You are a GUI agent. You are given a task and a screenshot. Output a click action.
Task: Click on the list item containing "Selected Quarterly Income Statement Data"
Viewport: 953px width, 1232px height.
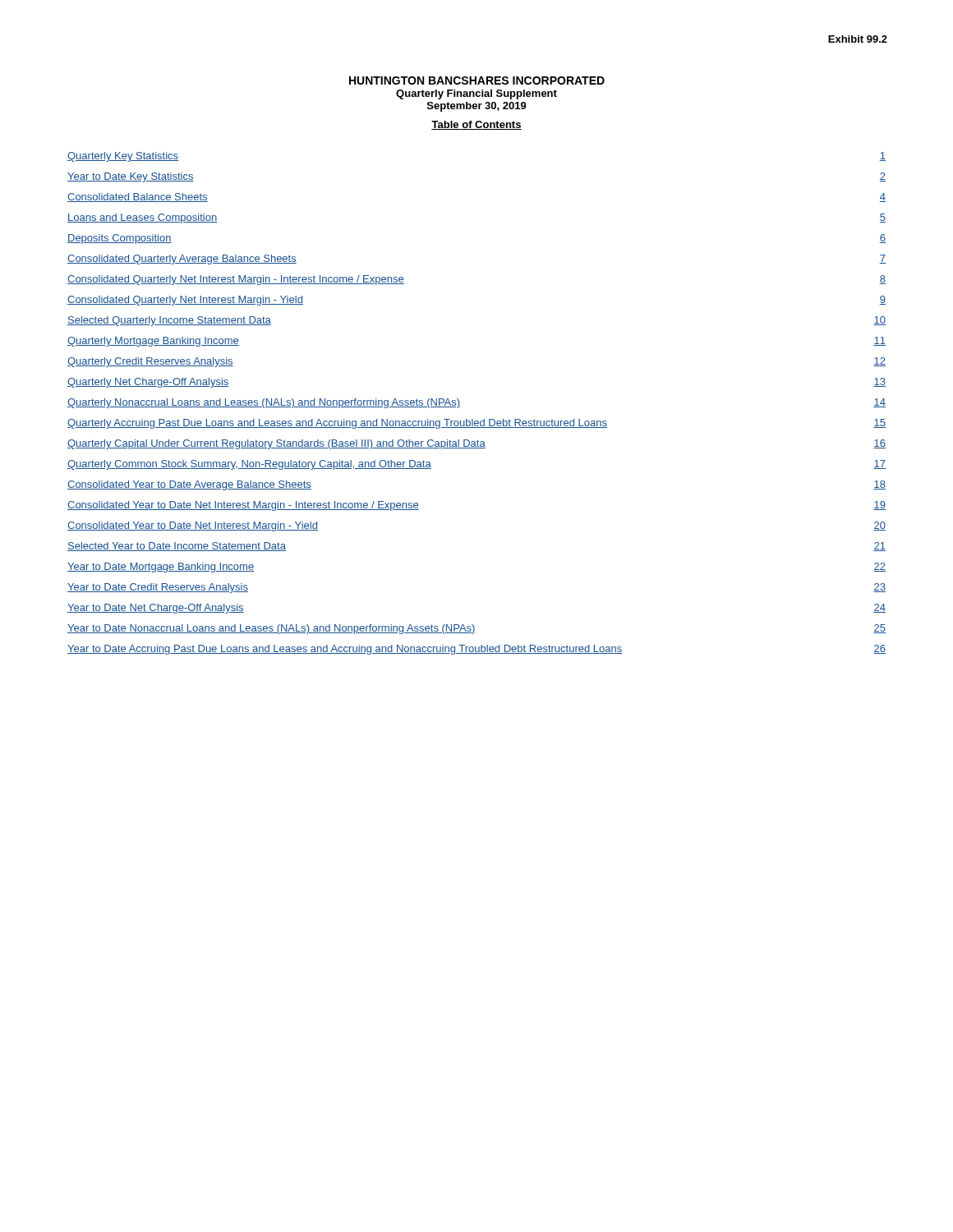169,321
